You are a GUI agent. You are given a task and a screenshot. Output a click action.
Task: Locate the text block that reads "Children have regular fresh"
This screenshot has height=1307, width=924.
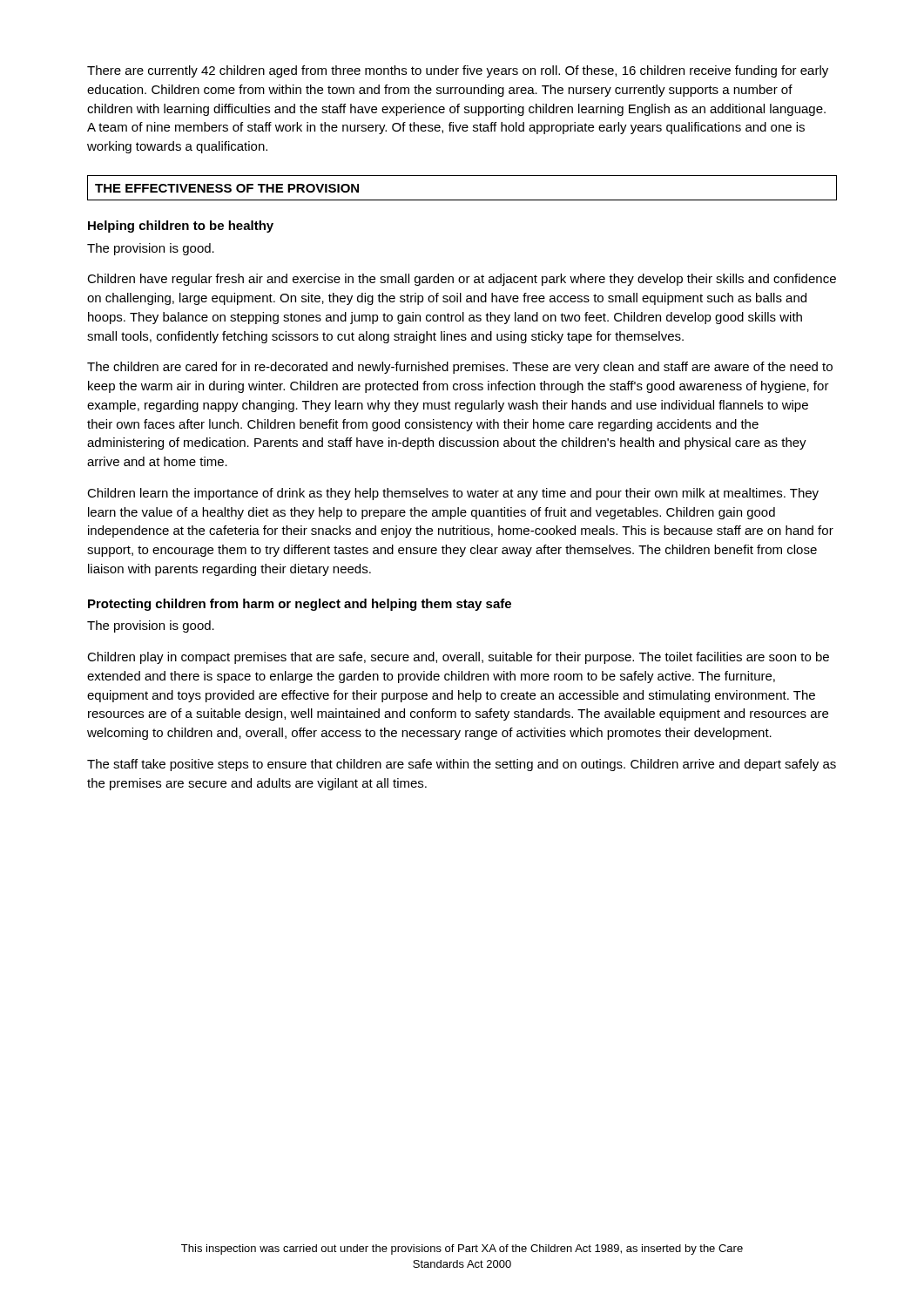point(462,307)
